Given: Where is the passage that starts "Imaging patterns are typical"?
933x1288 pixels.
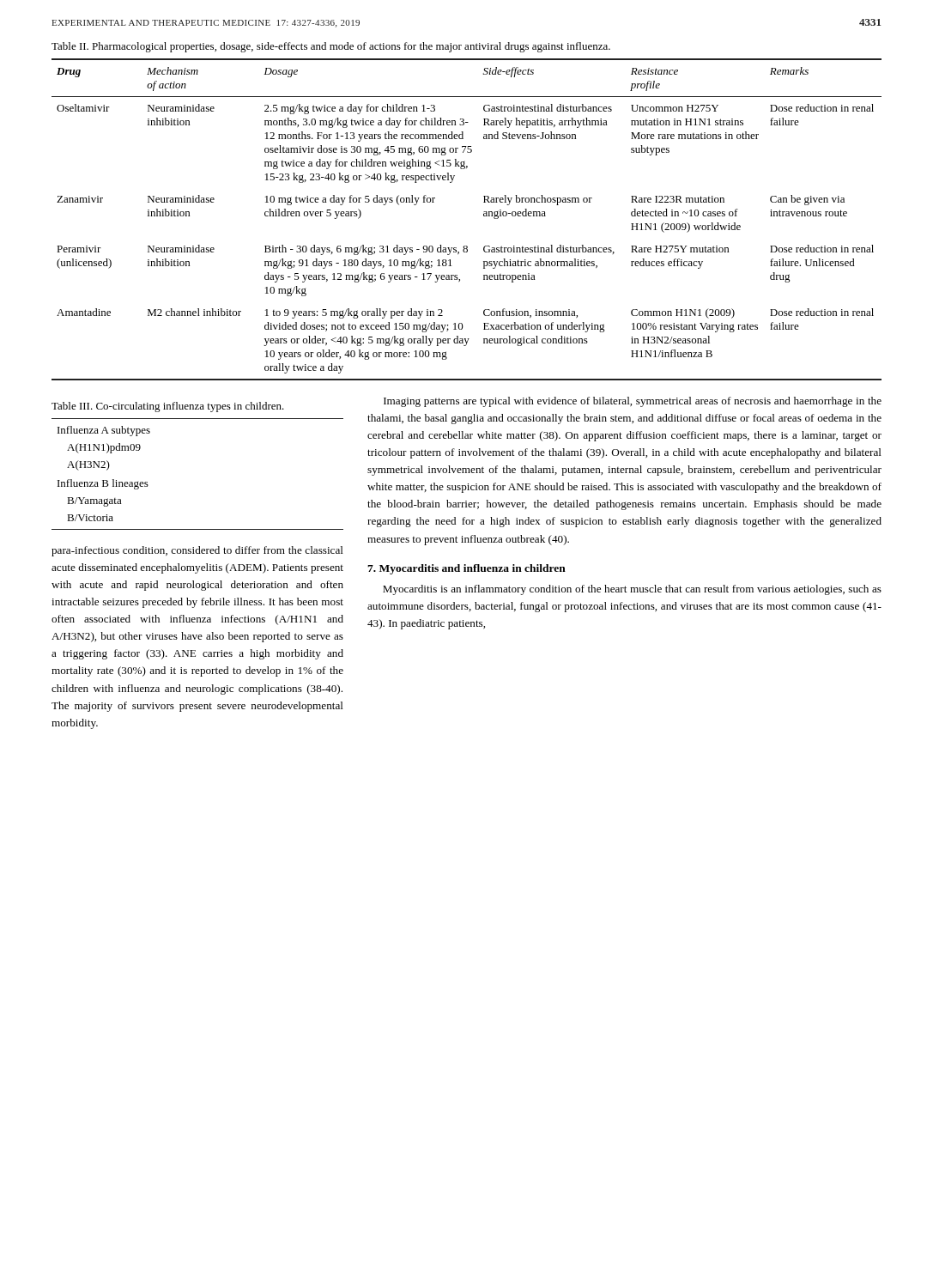Looking at the screenshot, I should [624, 470].
